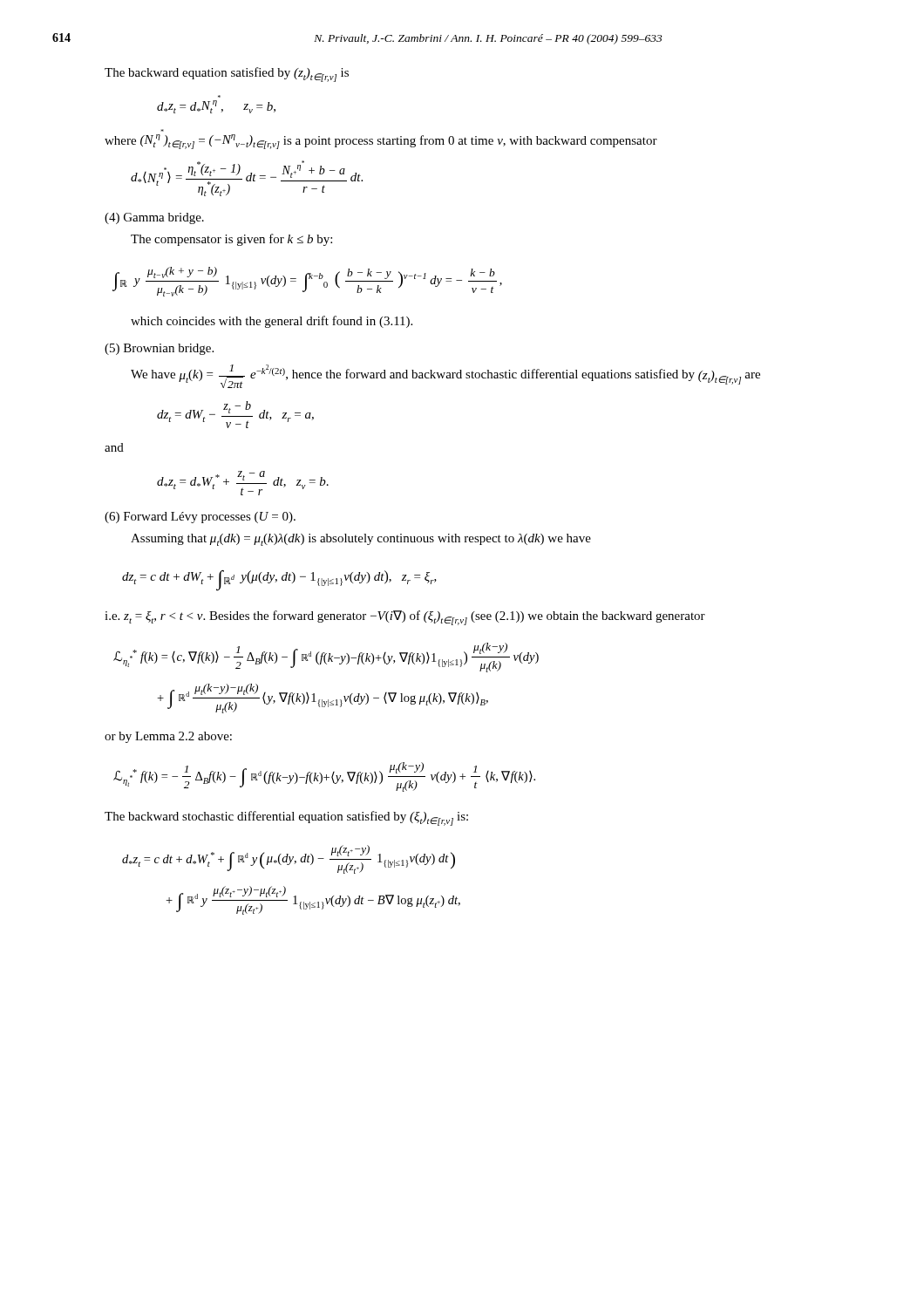Point to the text block starting "The backward equation satisfied by (zt)t∈[r,v] is"
924x1308 pixels.
[x=227, y=74]
